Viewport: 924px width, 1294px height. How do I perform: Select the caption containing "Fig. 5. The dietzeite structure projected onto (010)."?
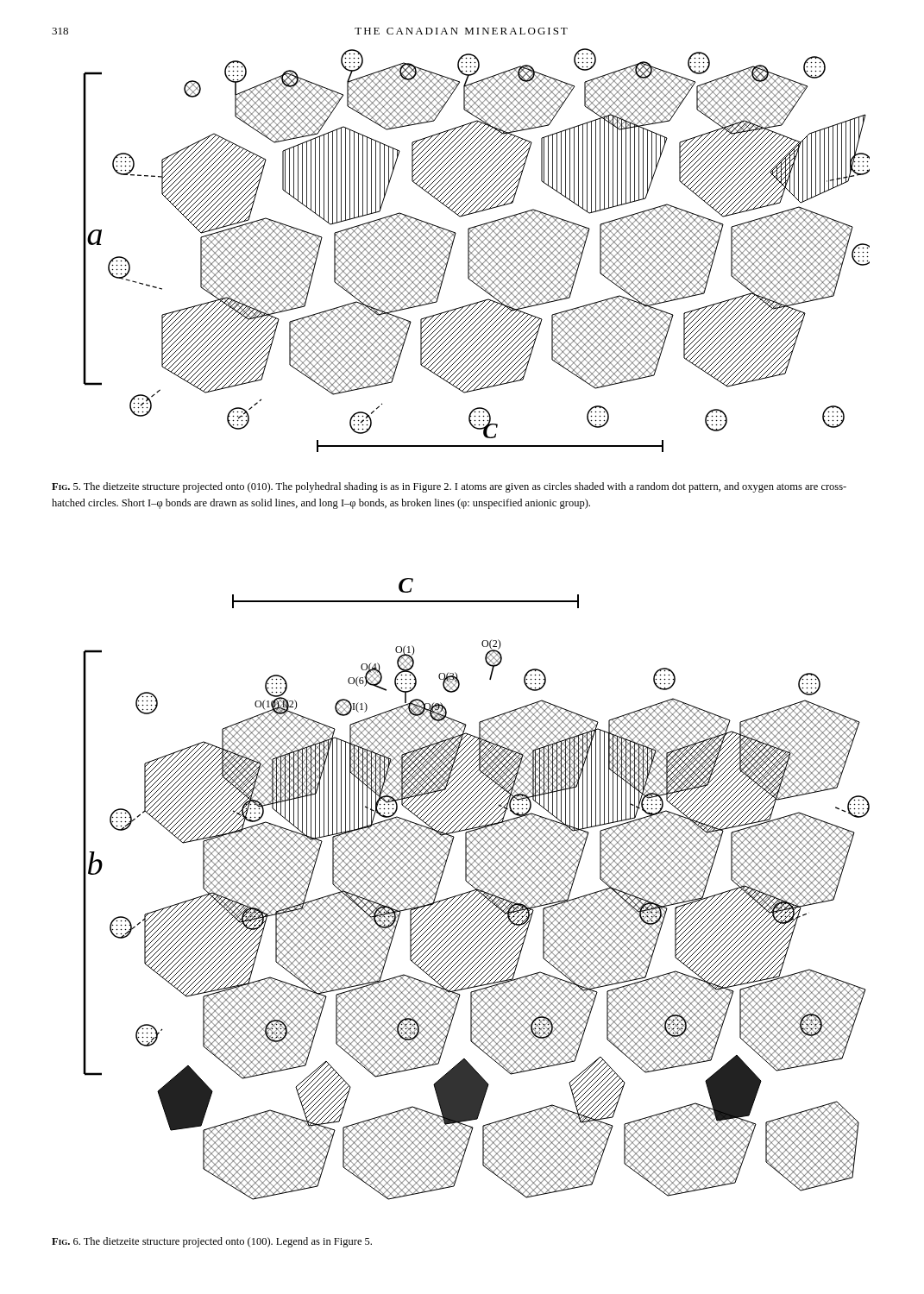coord(449,495)
